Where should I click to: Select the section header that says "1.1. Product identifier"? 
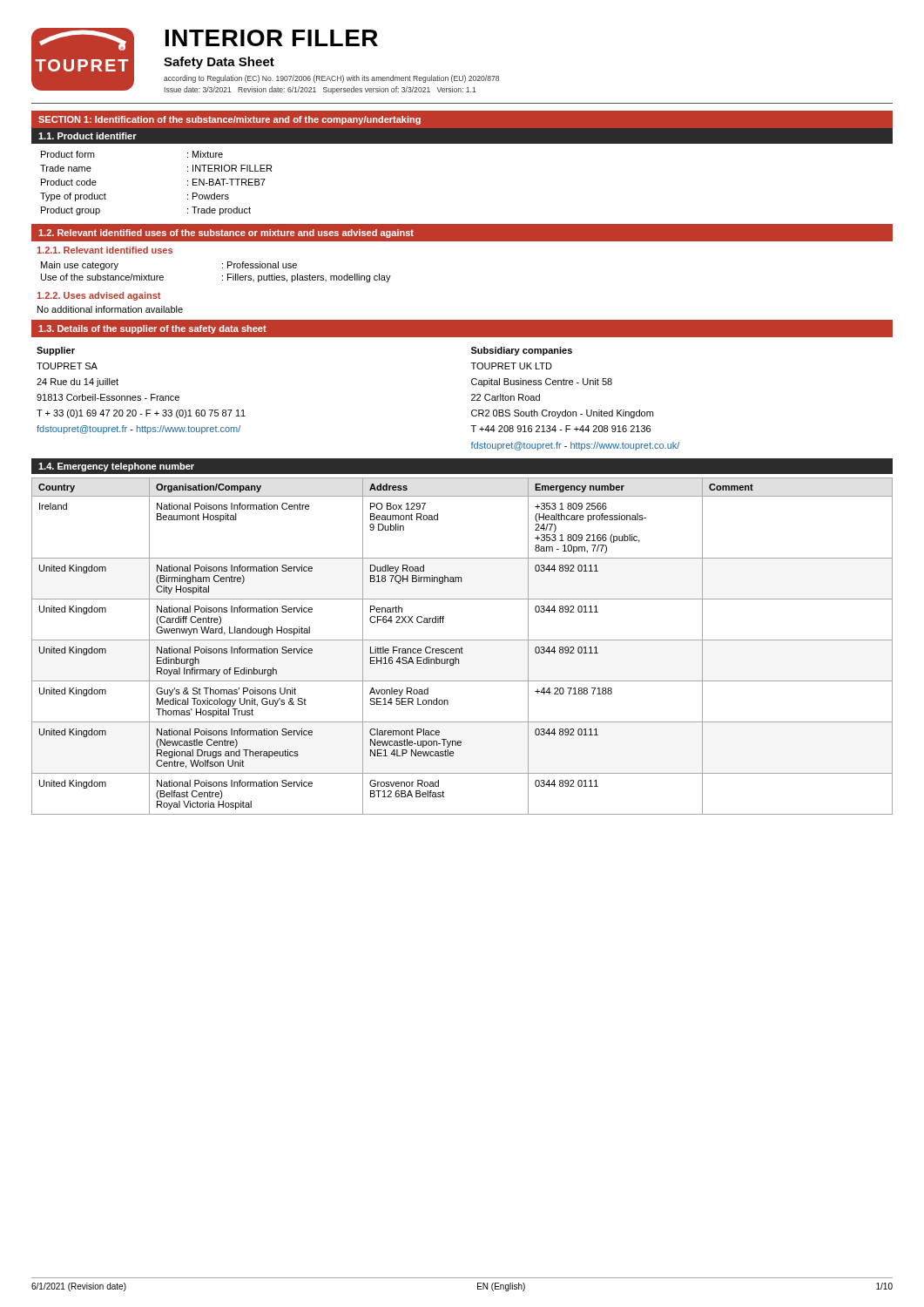pos(87,136)
